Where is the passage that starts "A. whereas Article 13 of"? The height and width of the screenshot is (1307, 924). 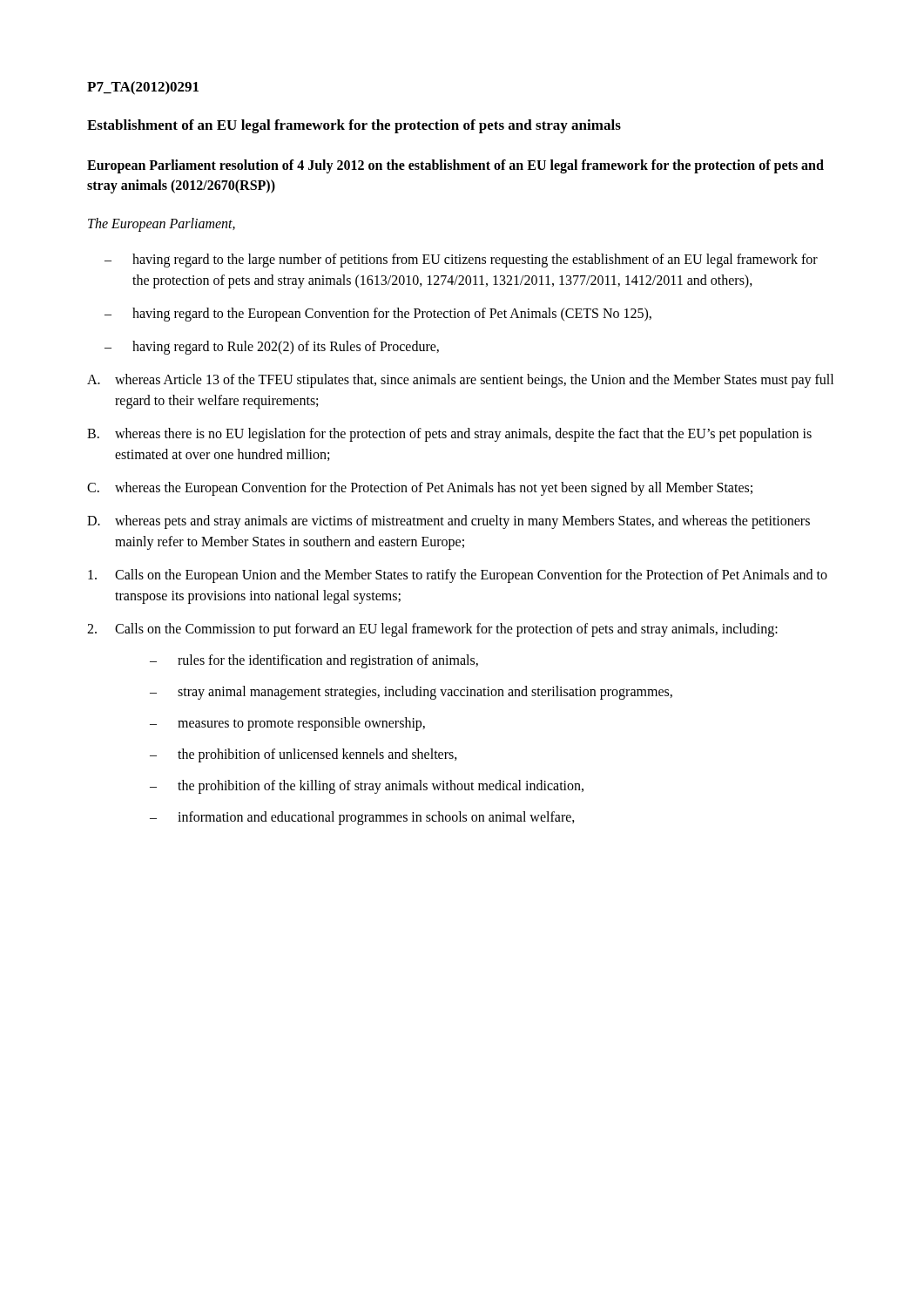pyautogui.click(x=462, y=391)
